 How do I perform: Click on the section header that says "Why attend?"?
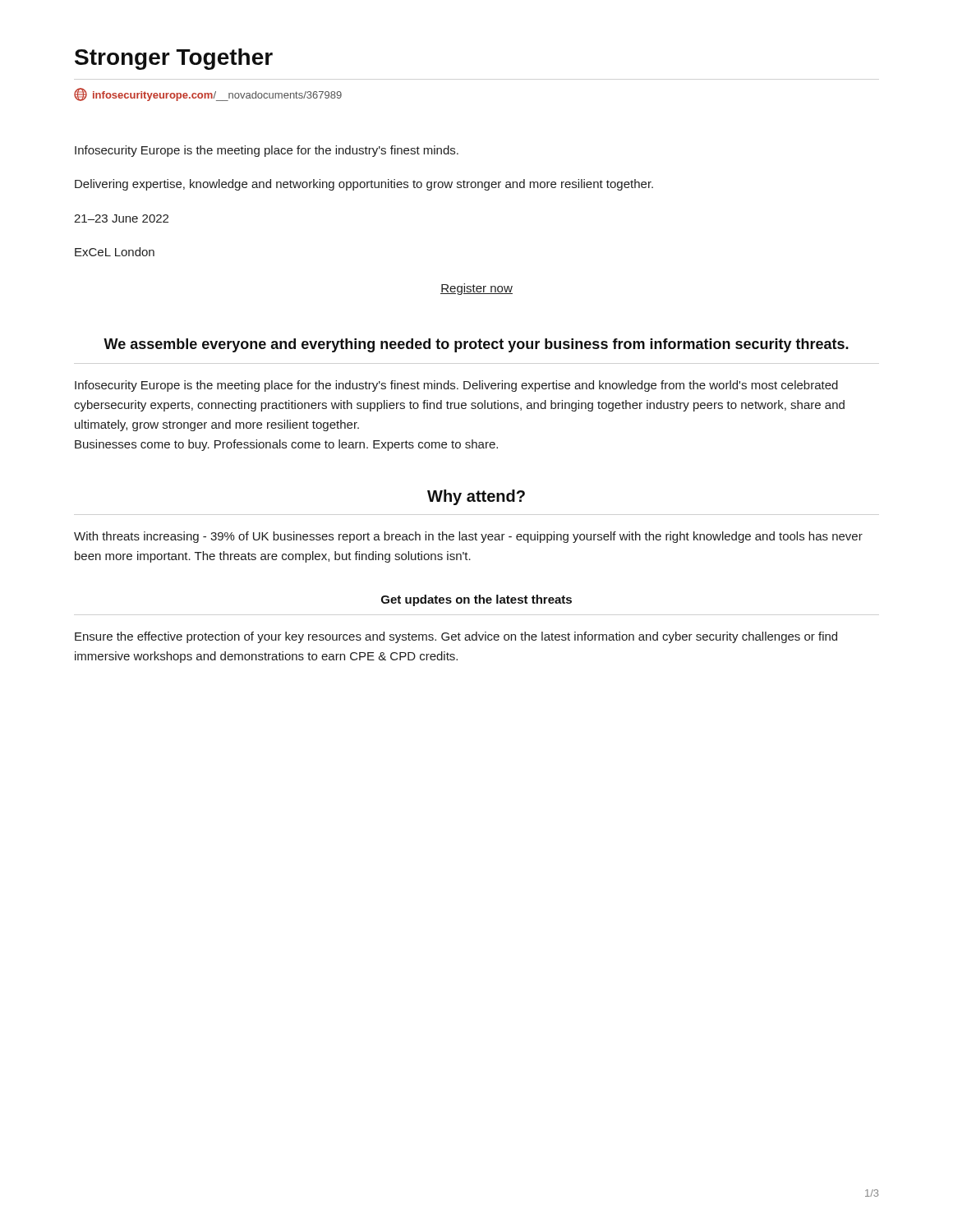point(476,497)
